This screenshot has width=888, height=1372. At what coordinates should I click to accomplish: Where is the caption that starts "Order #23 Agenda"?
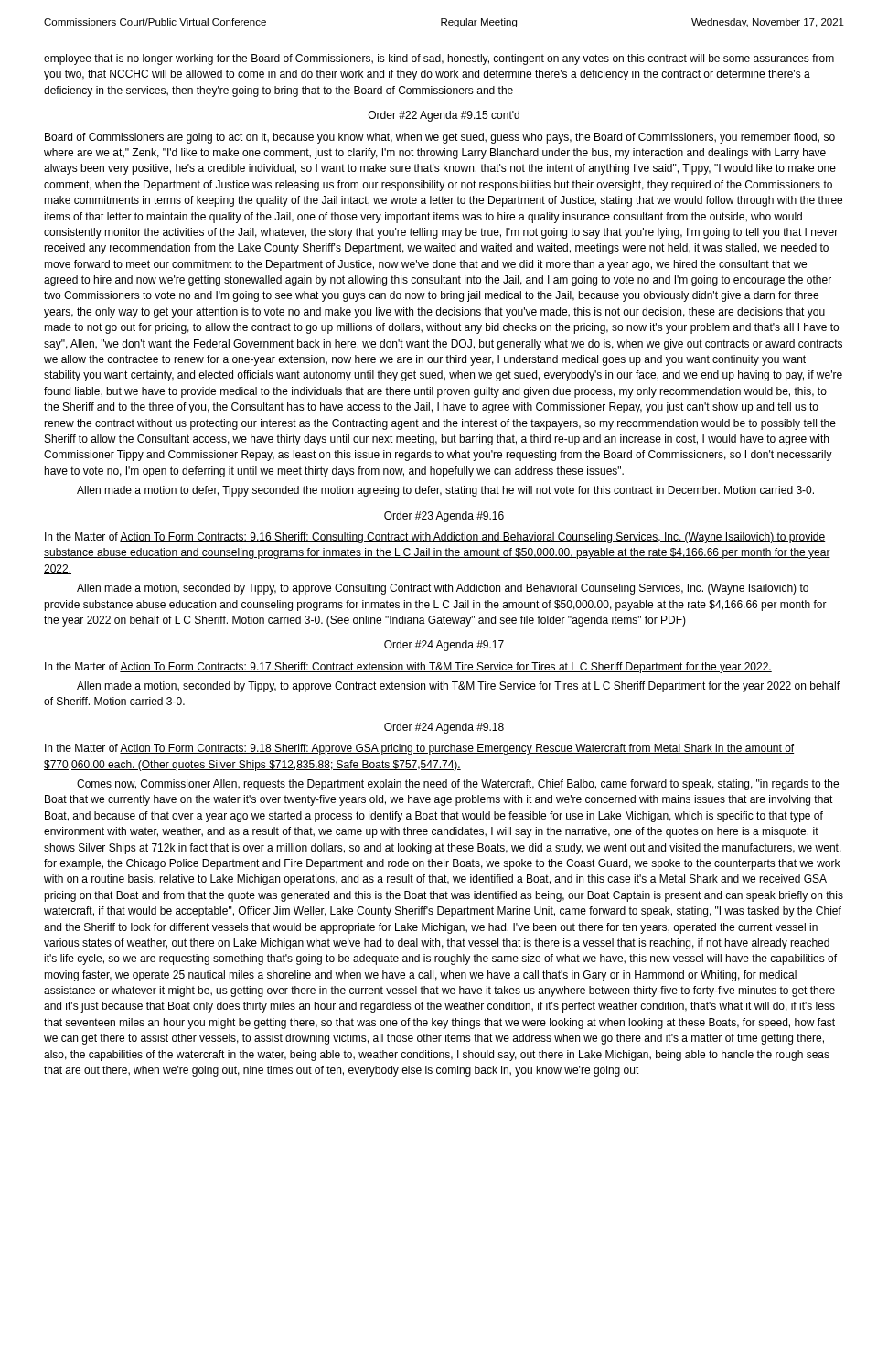pyautogui.click(x=444, y=515)
